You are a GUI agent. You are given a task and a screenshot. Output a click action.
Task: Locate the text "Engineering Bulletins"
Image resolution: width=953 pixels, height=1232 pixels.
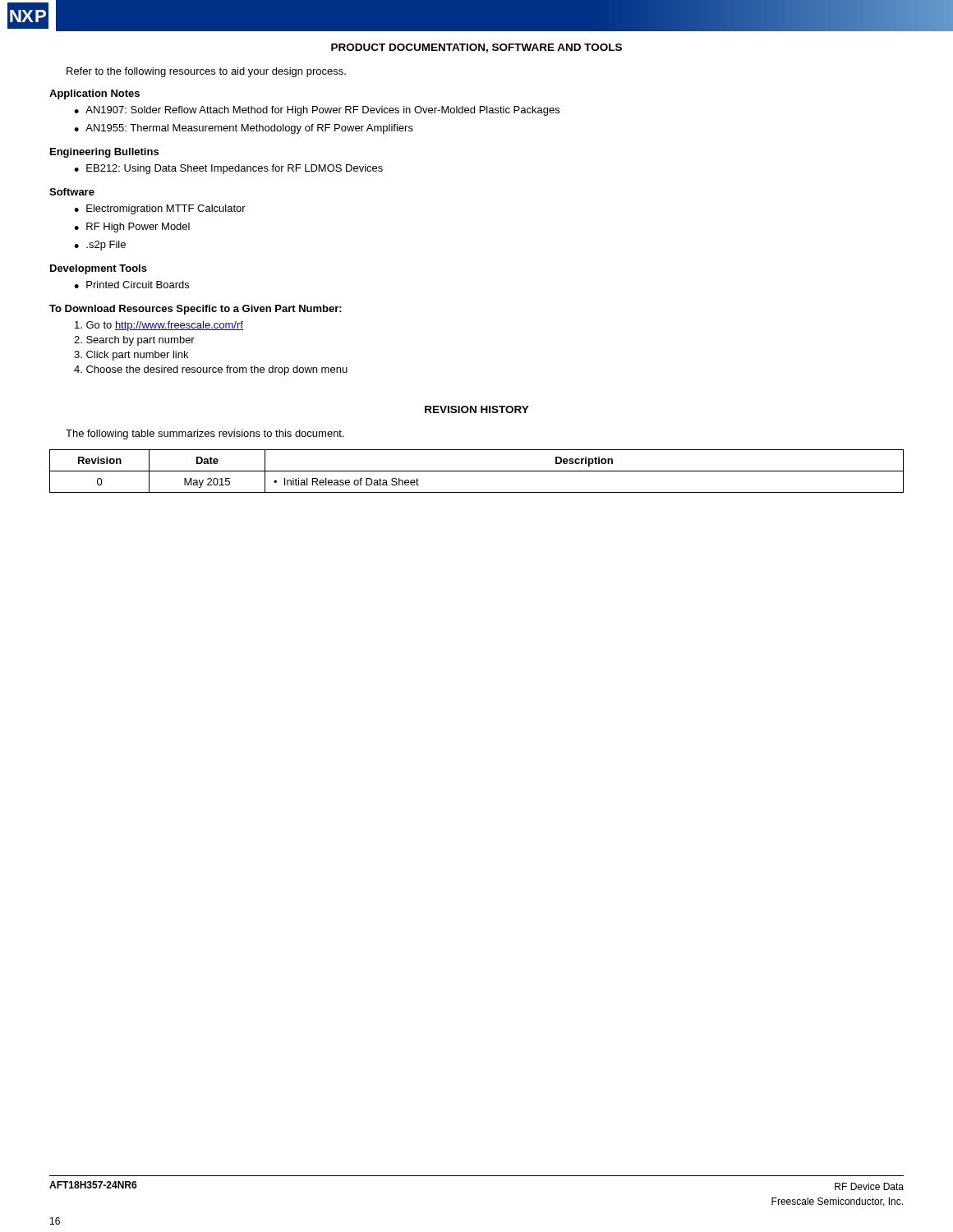104,152
